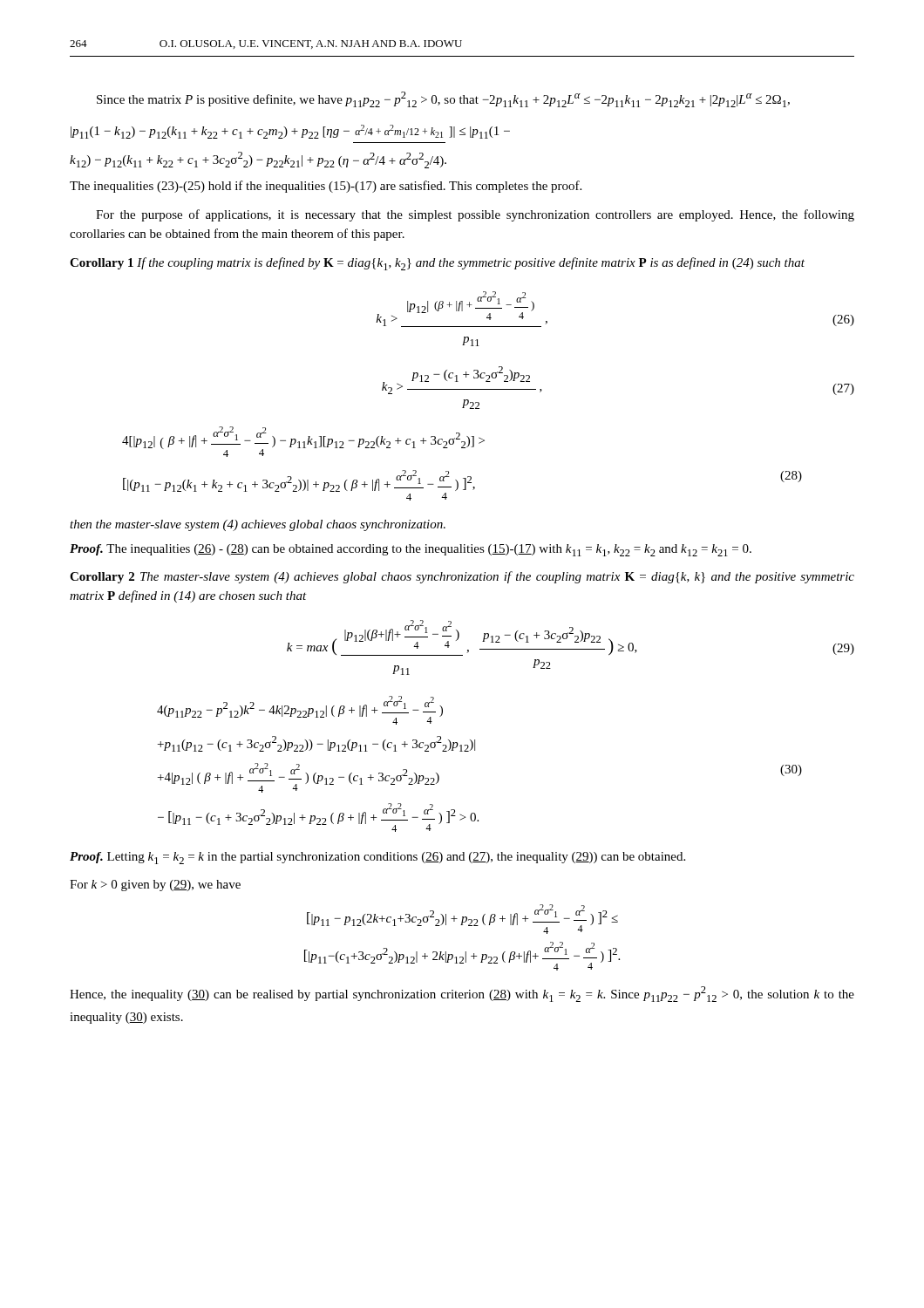Viewport: 924px width, 1308px height.
Task: Select the formula that says "4(p11p22 − p212)k2"
Action: click(x=479, y=764)
